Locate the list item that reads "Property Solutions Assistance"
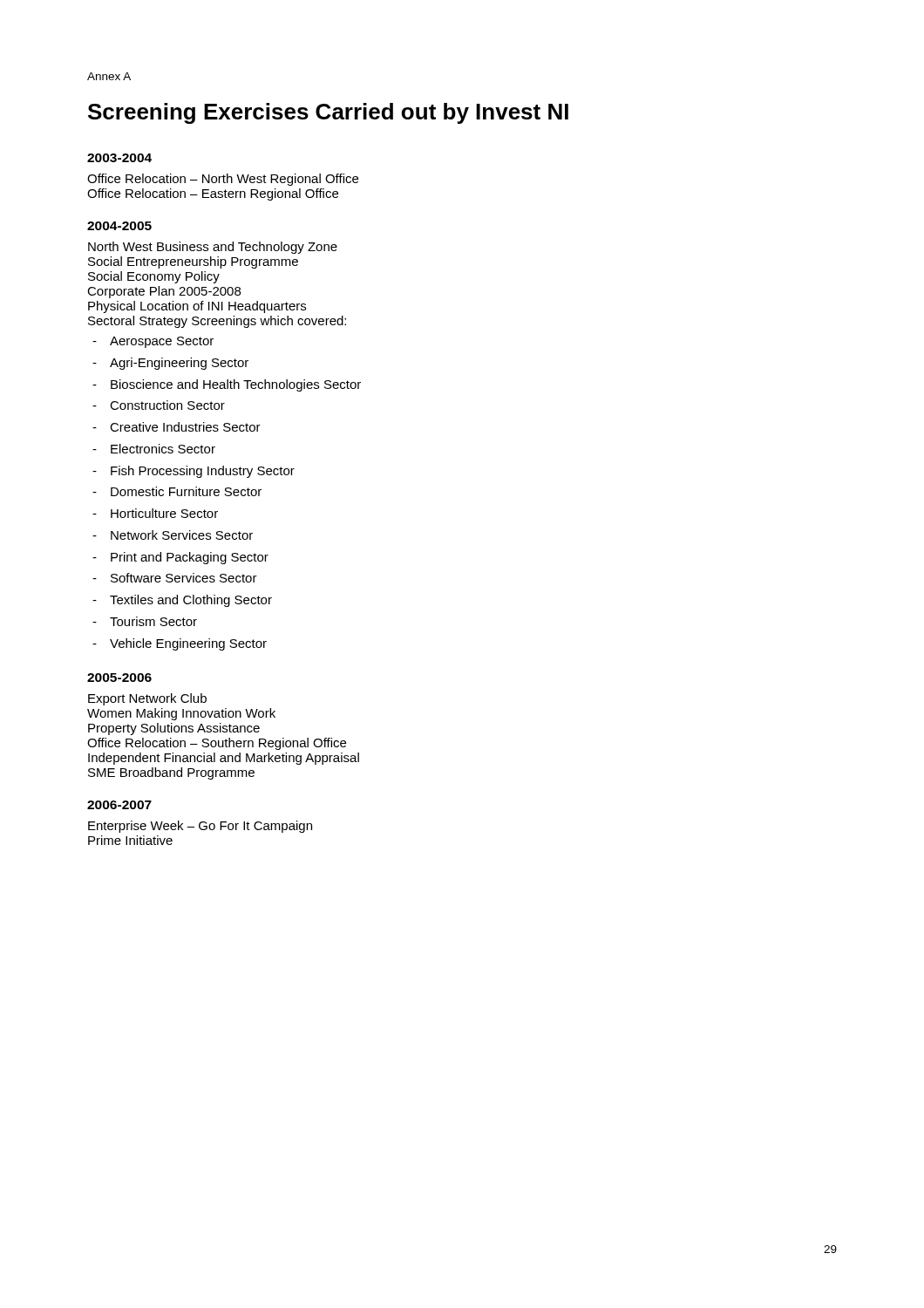Image resolution: width=924 pixels, height=1308 pixels. tap(174, 729)
